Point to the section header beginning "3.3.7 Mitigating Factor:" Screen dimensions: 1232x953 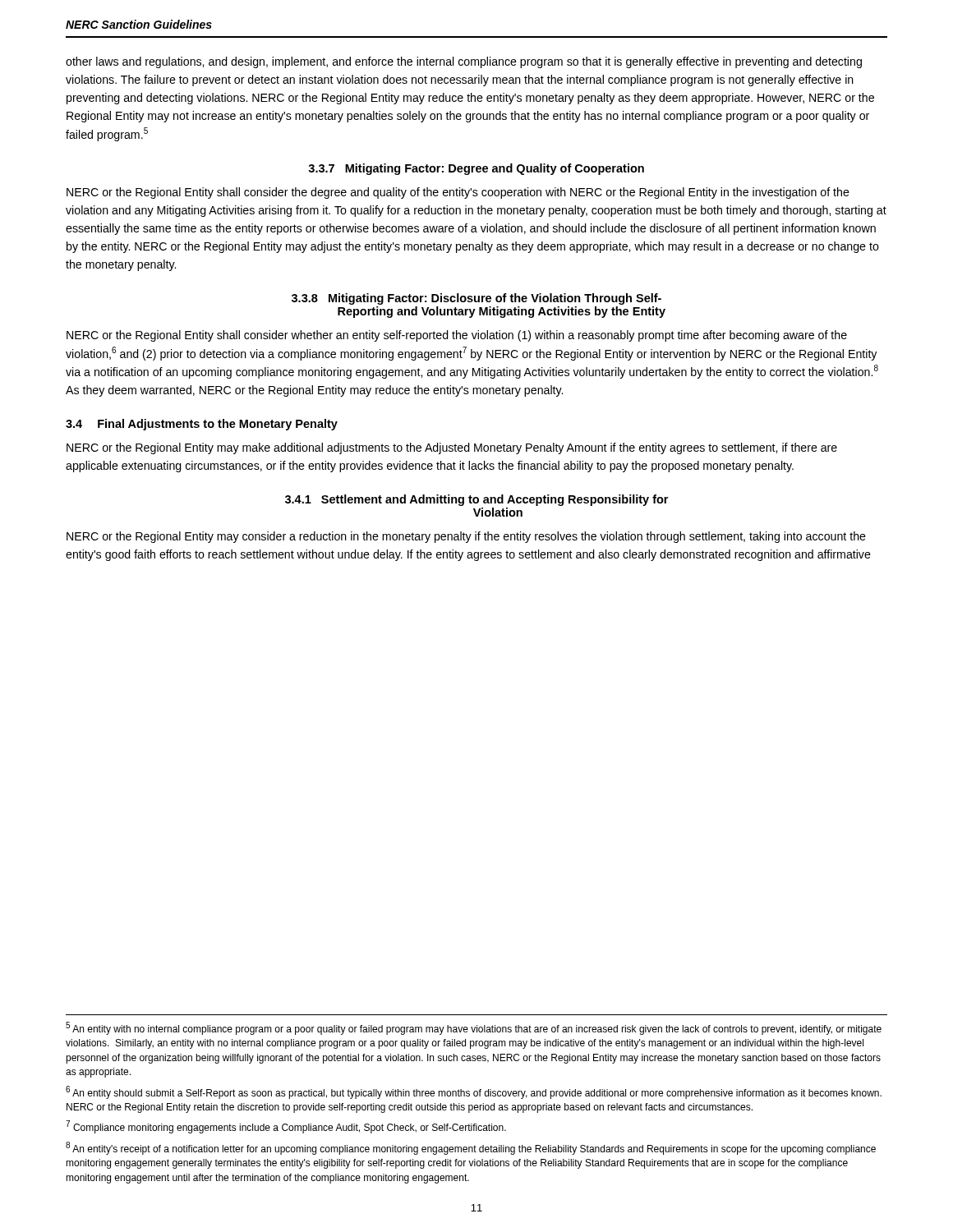point(476,168)
